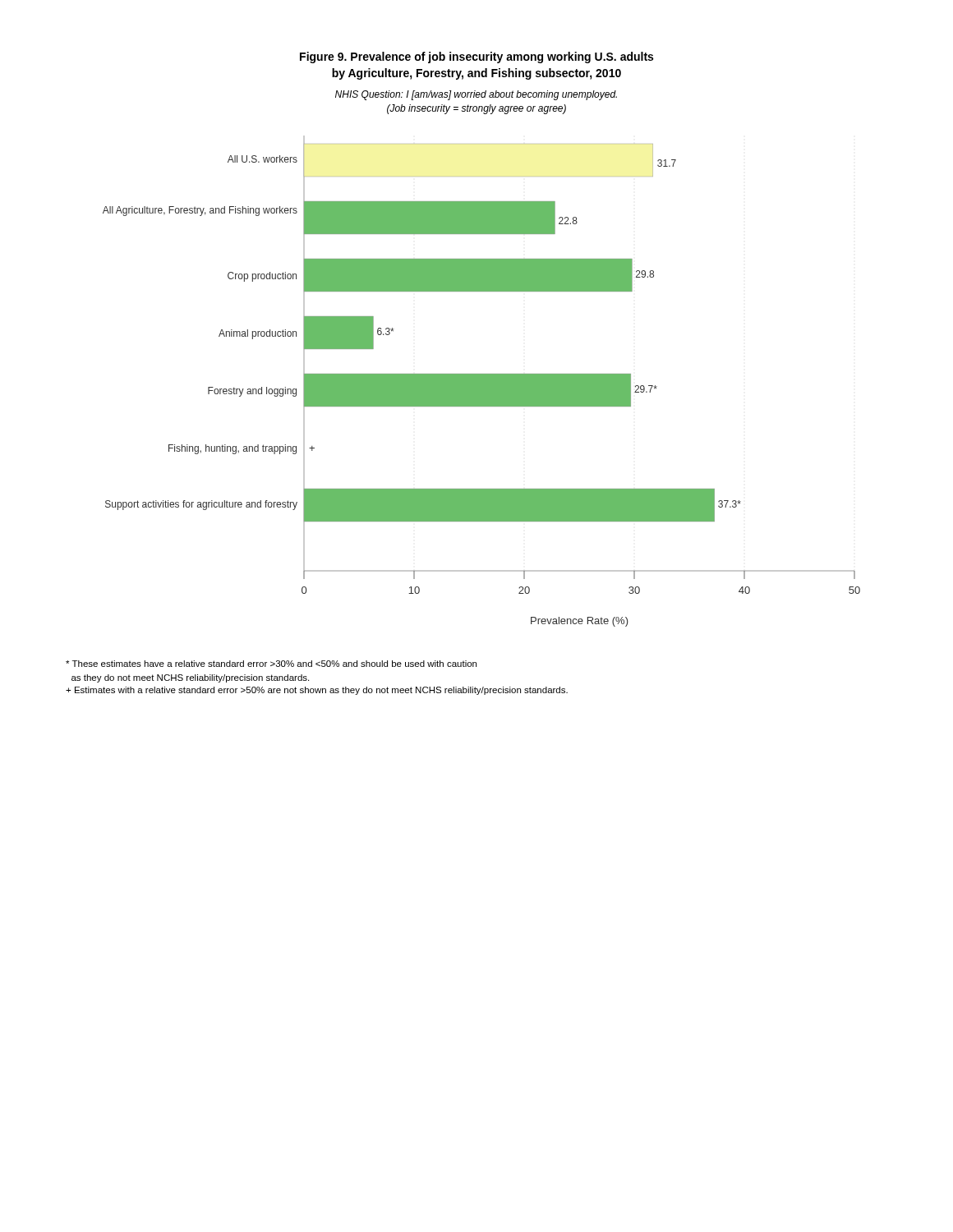Locate the footnote that says "These estimates have a relative standard error"
Screen dimensions: 1232x953
click(x=272, y=671)
